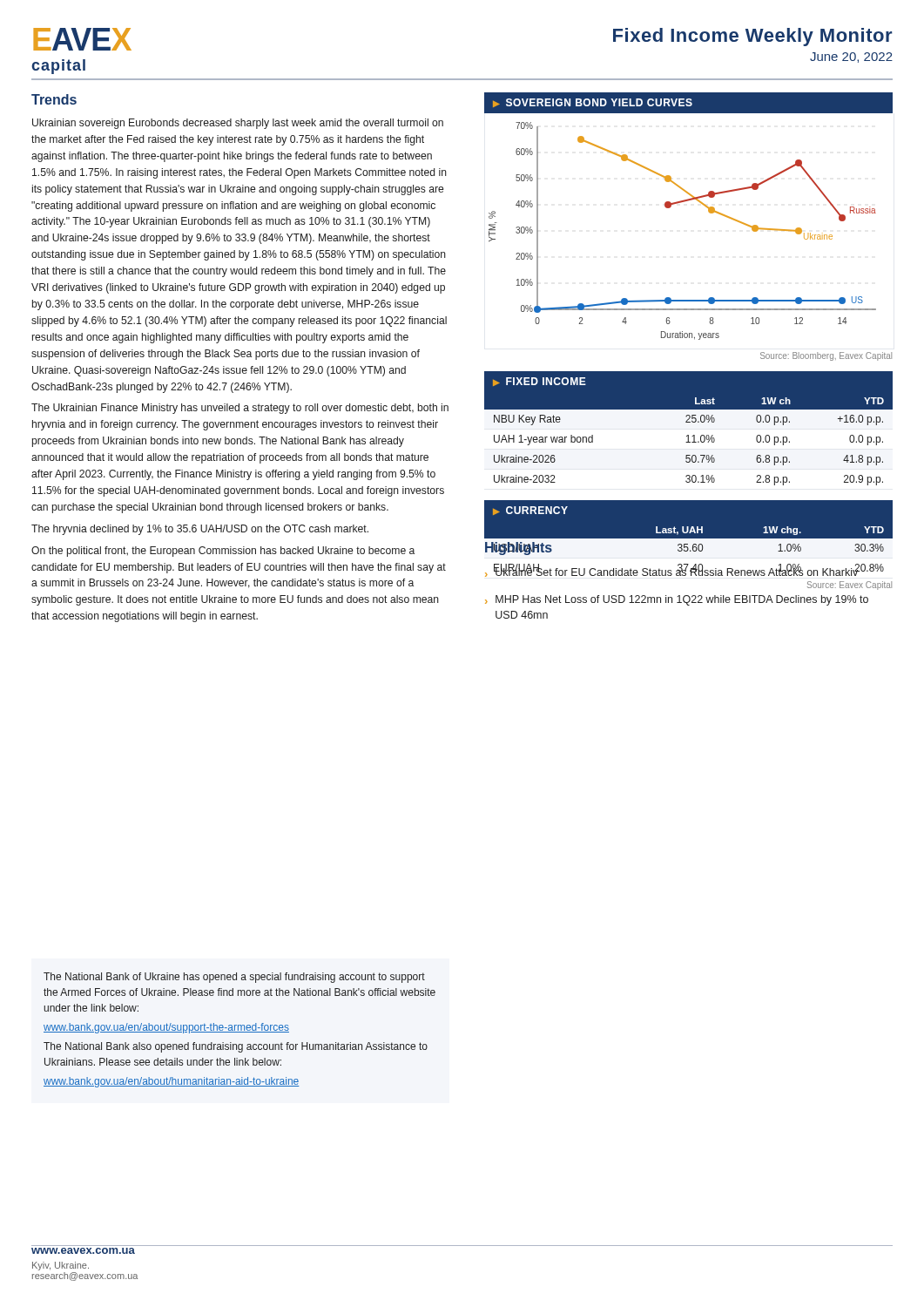Find the text starting "Fixed Income Weekly Monitor"

(752, 35)
